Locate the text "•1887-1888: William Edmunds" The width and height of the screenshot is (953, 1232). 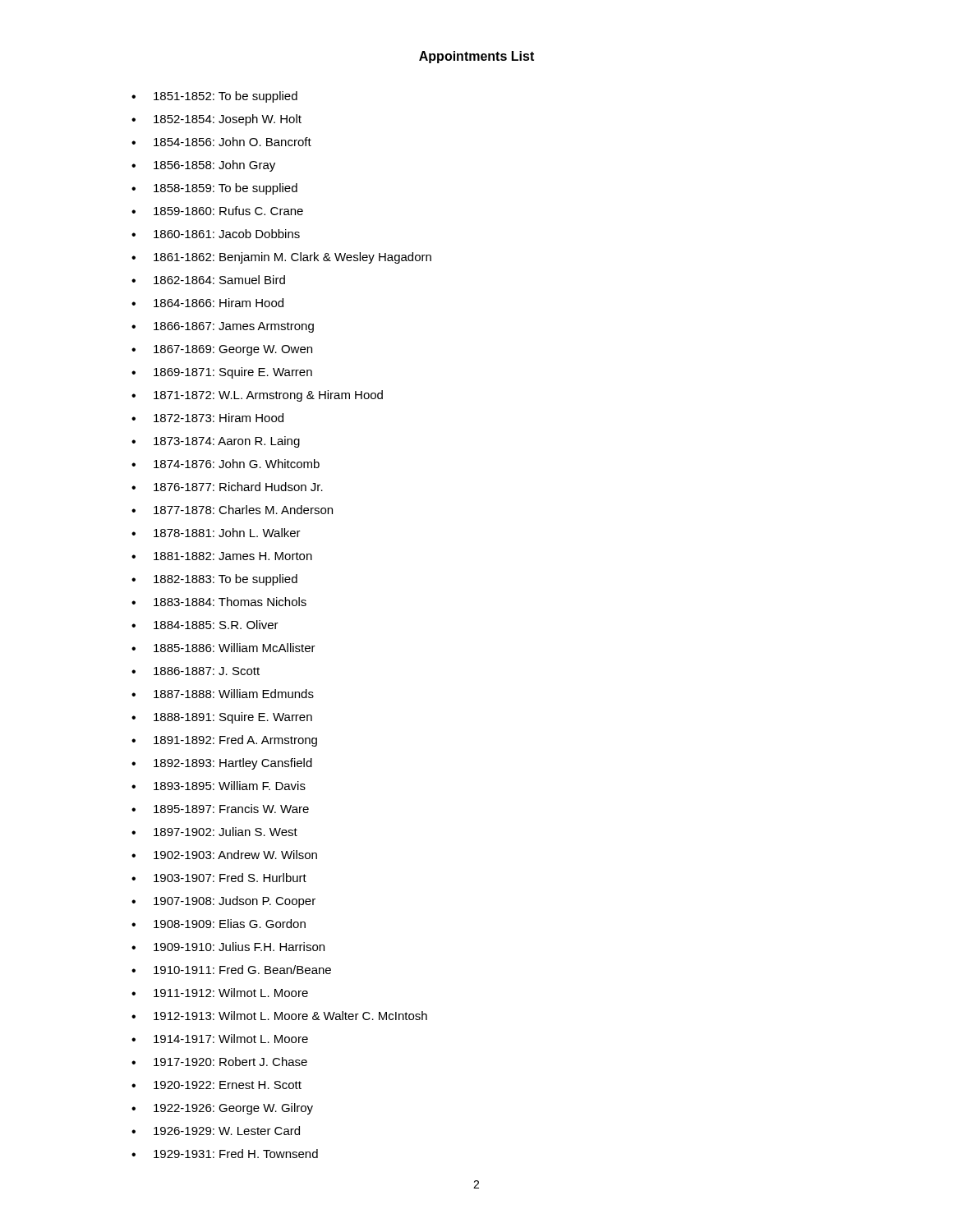click(x=223, y=695)
